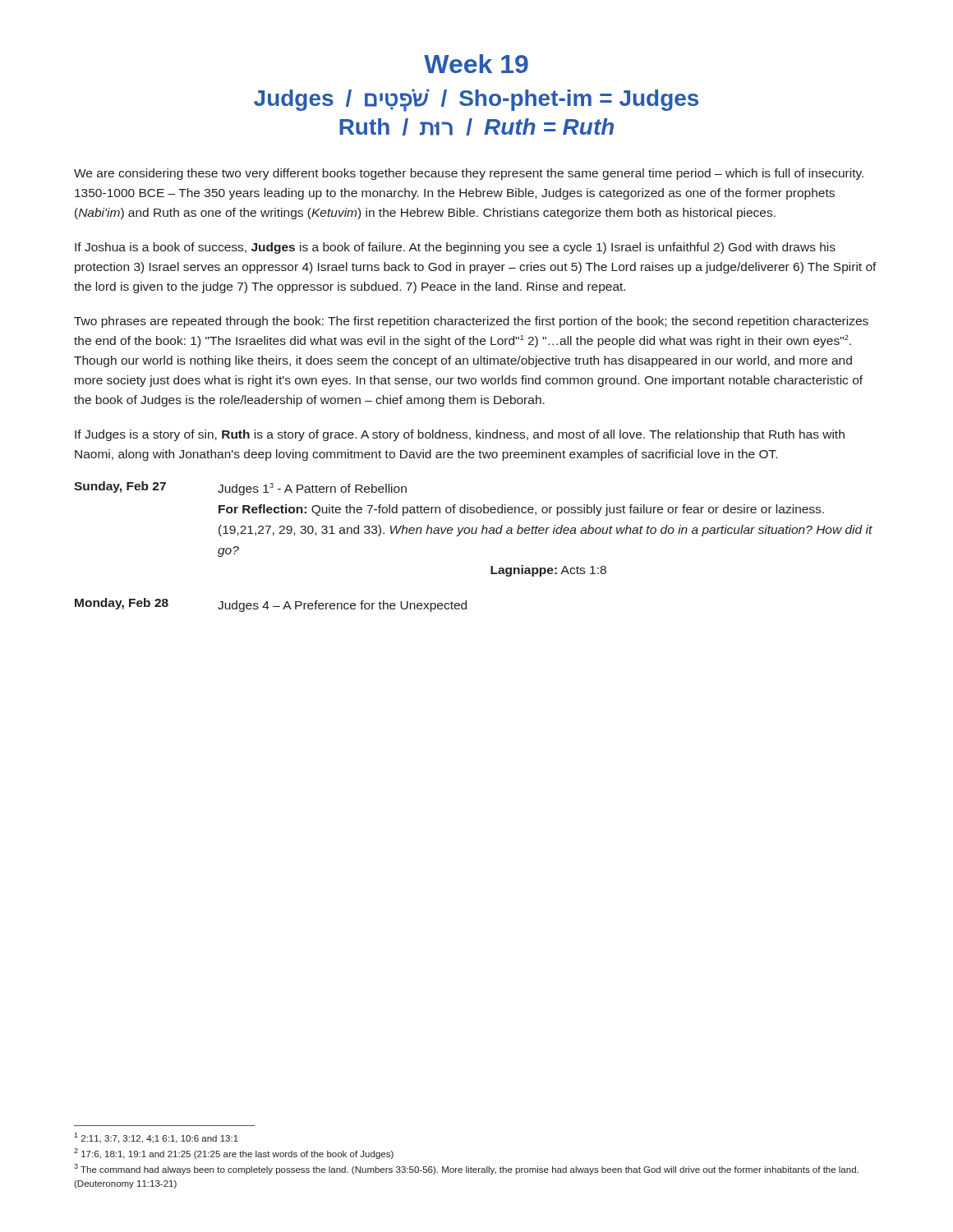Viewport: 953px width, 1232px height.
Task: Select the passage starting "2 17:6, 18:1, 19:1"
Action: (234, 1152)
